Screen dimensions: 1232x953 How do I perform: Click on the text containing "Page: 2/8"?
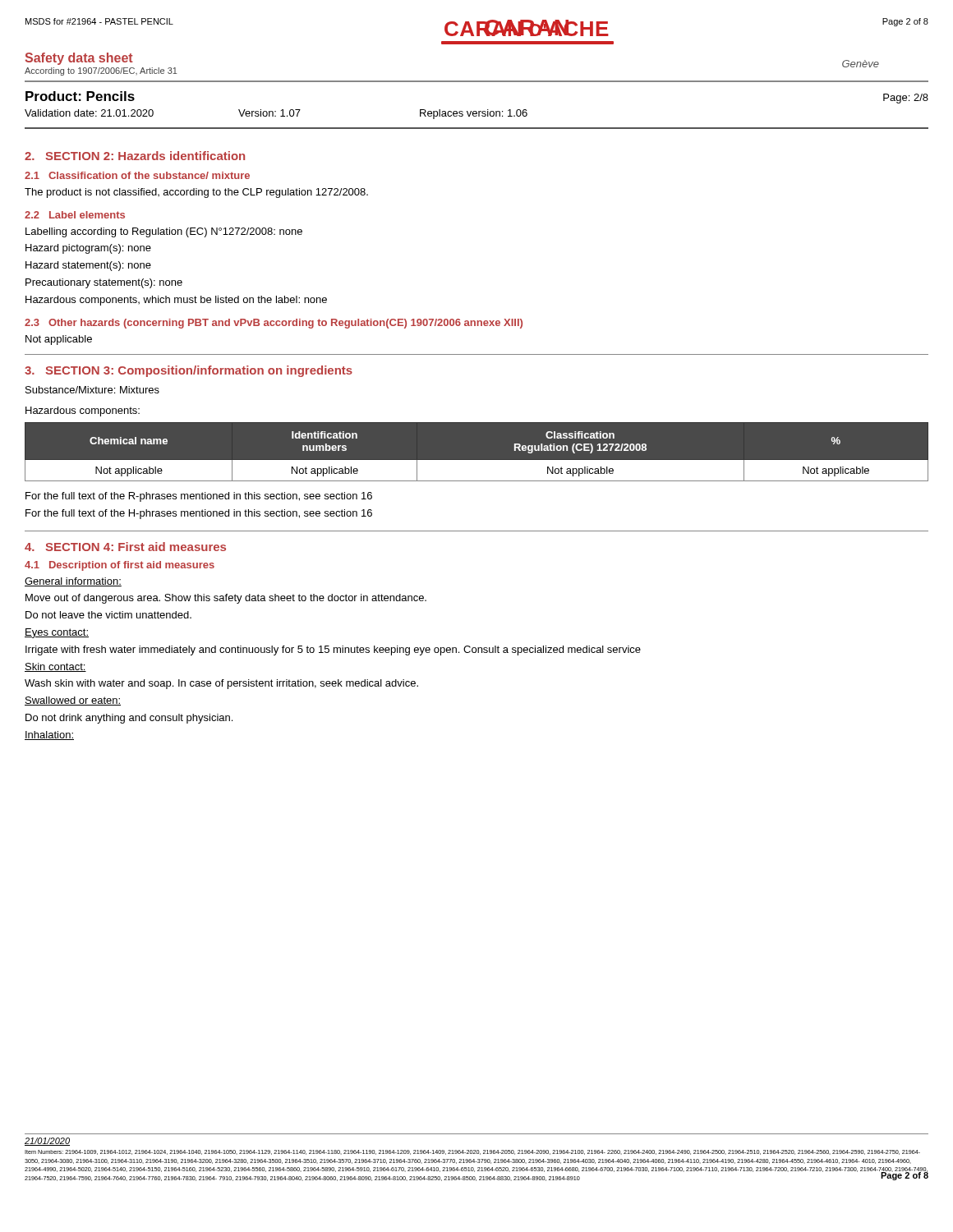[x=905, y=97]
